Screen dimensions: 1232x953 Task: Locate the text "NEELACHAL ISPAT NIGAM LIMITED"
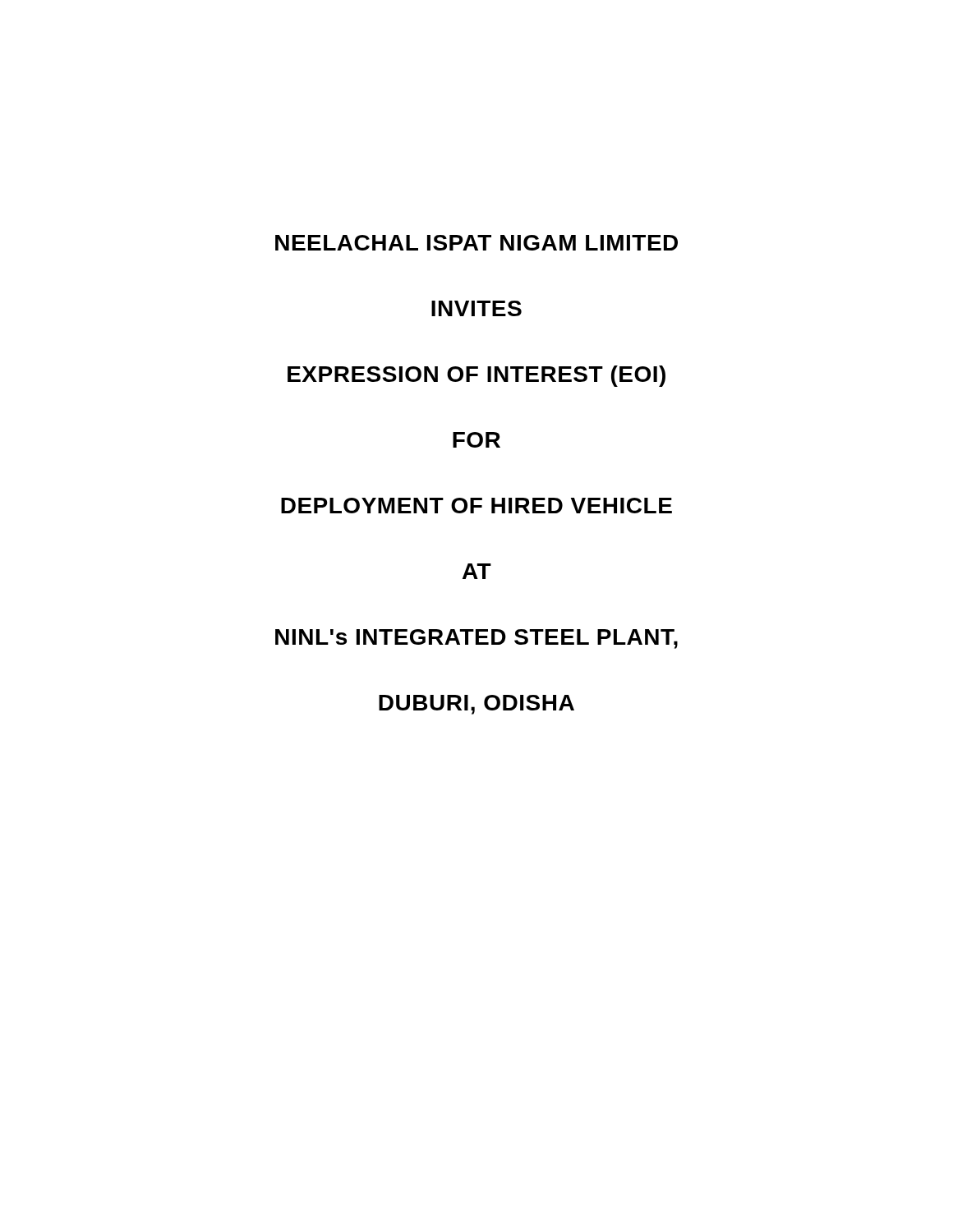click(x=476, y=243)
